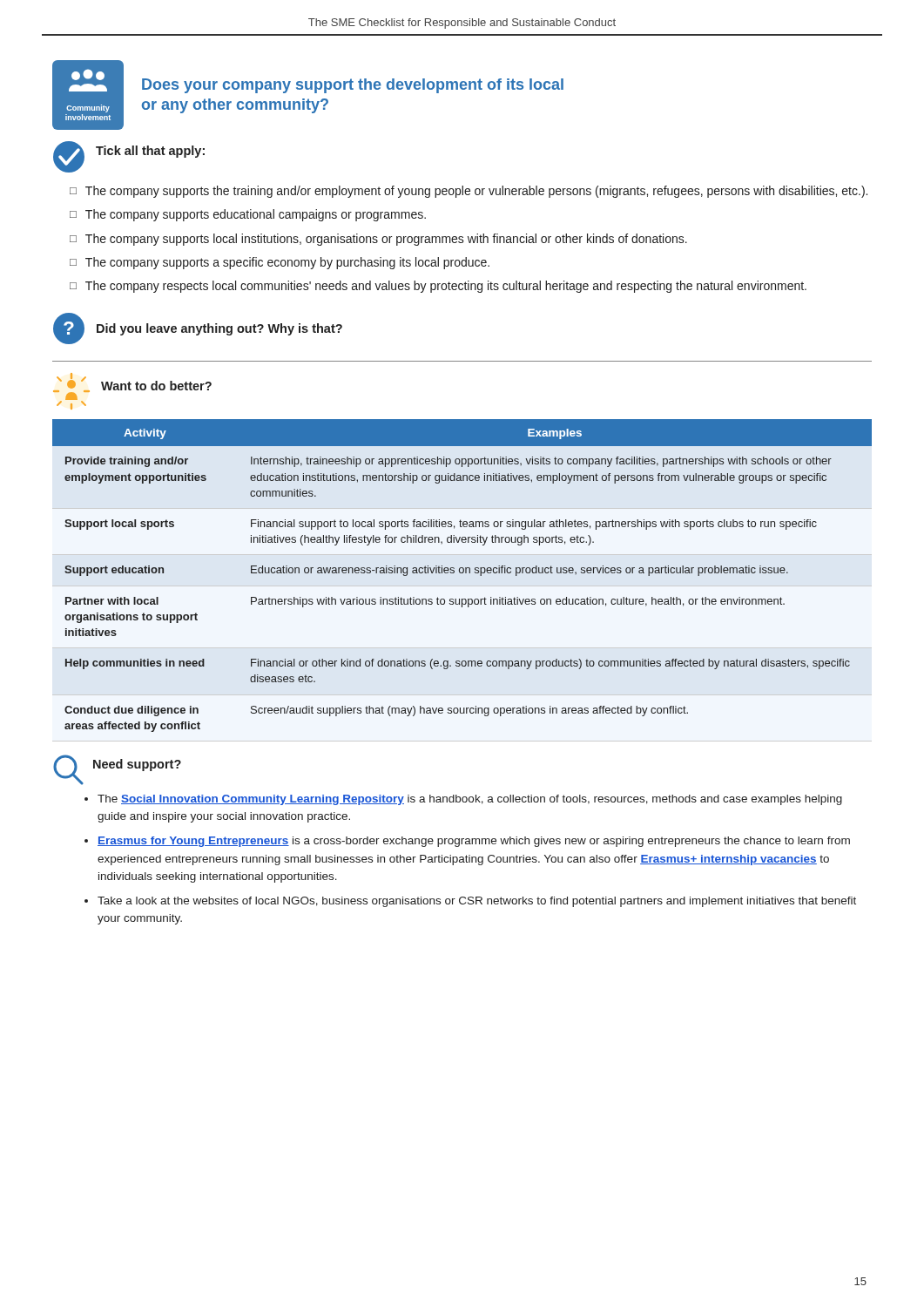Find the text starting "Need support?"

click(x=137, y=764)
